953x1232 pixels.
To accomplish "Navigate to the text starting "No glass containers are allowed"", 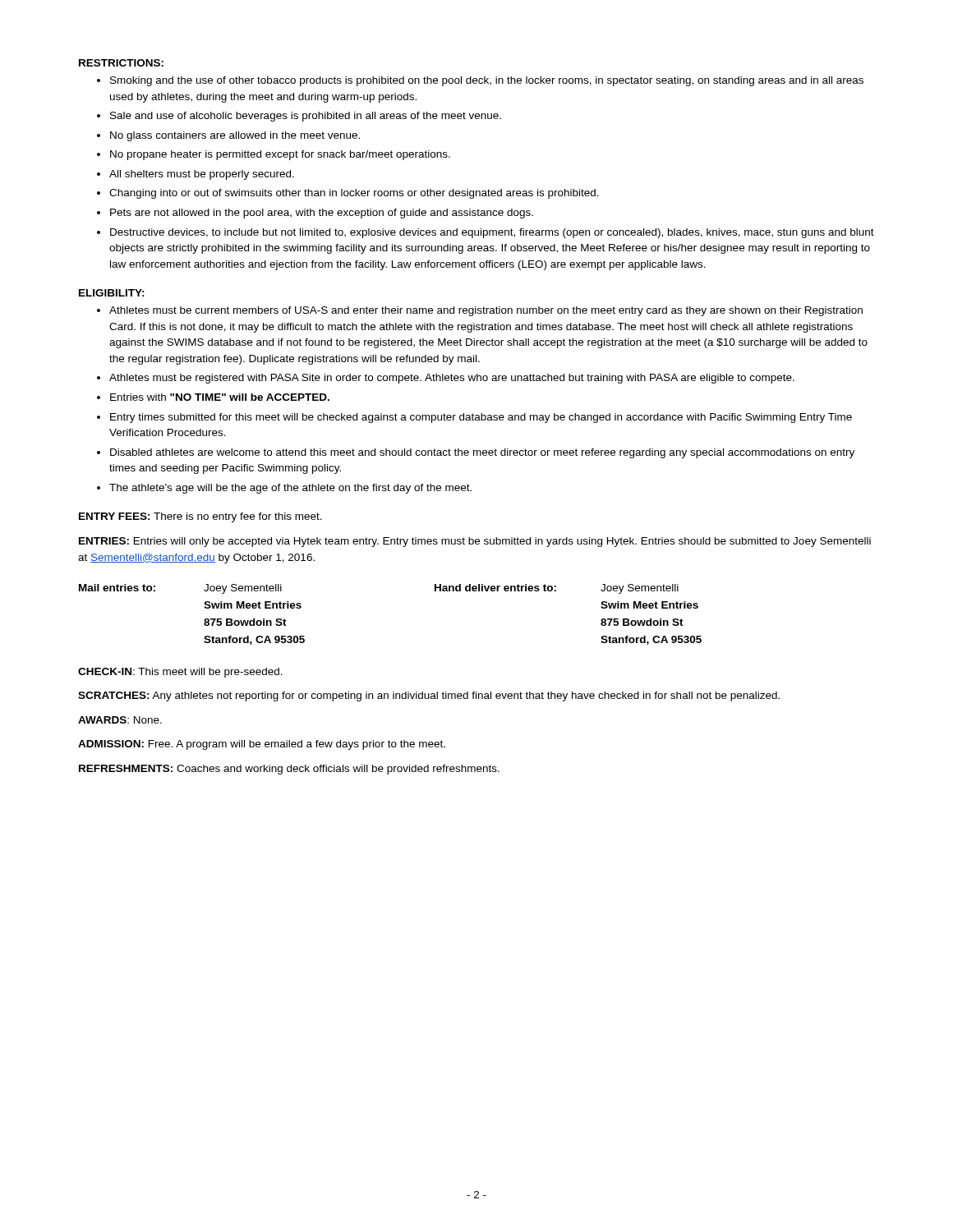I will click(235, 136).
